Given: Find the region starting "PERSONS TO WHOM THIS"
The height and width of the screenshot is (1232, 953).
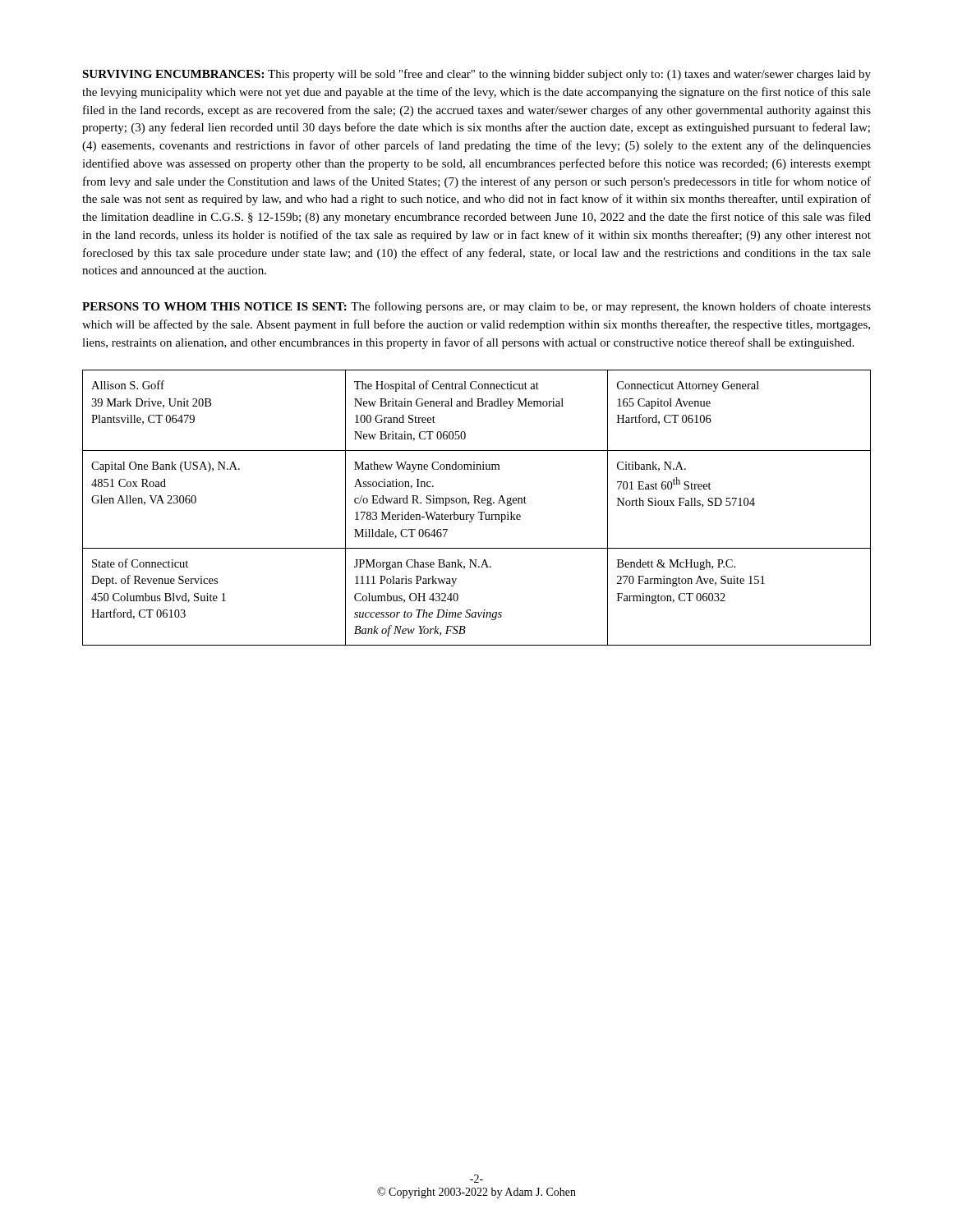Looking at the screenshot, I should click(x=476, y=324).
